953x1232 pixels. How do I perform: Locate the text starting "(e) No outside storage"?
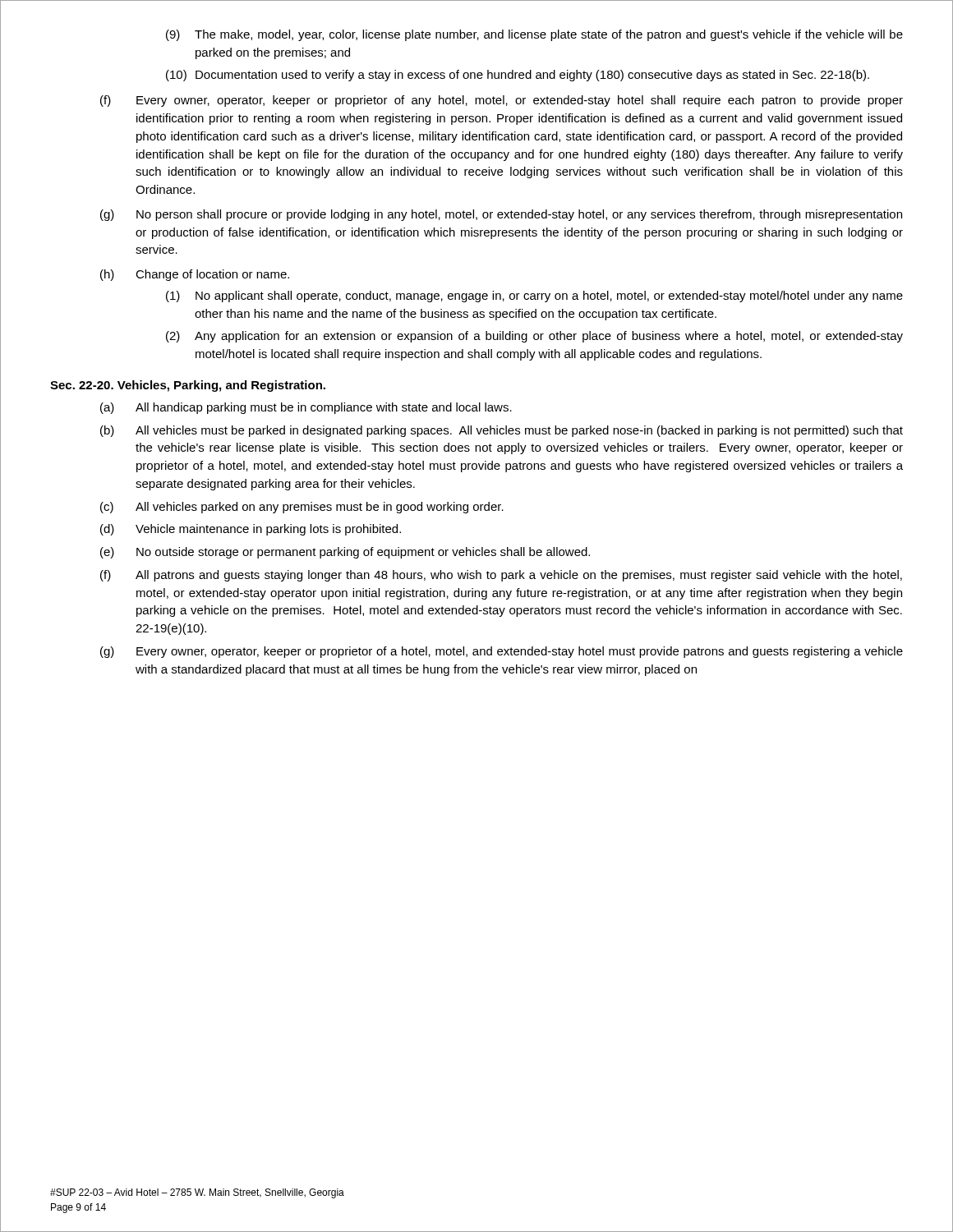tap(501, 552)
